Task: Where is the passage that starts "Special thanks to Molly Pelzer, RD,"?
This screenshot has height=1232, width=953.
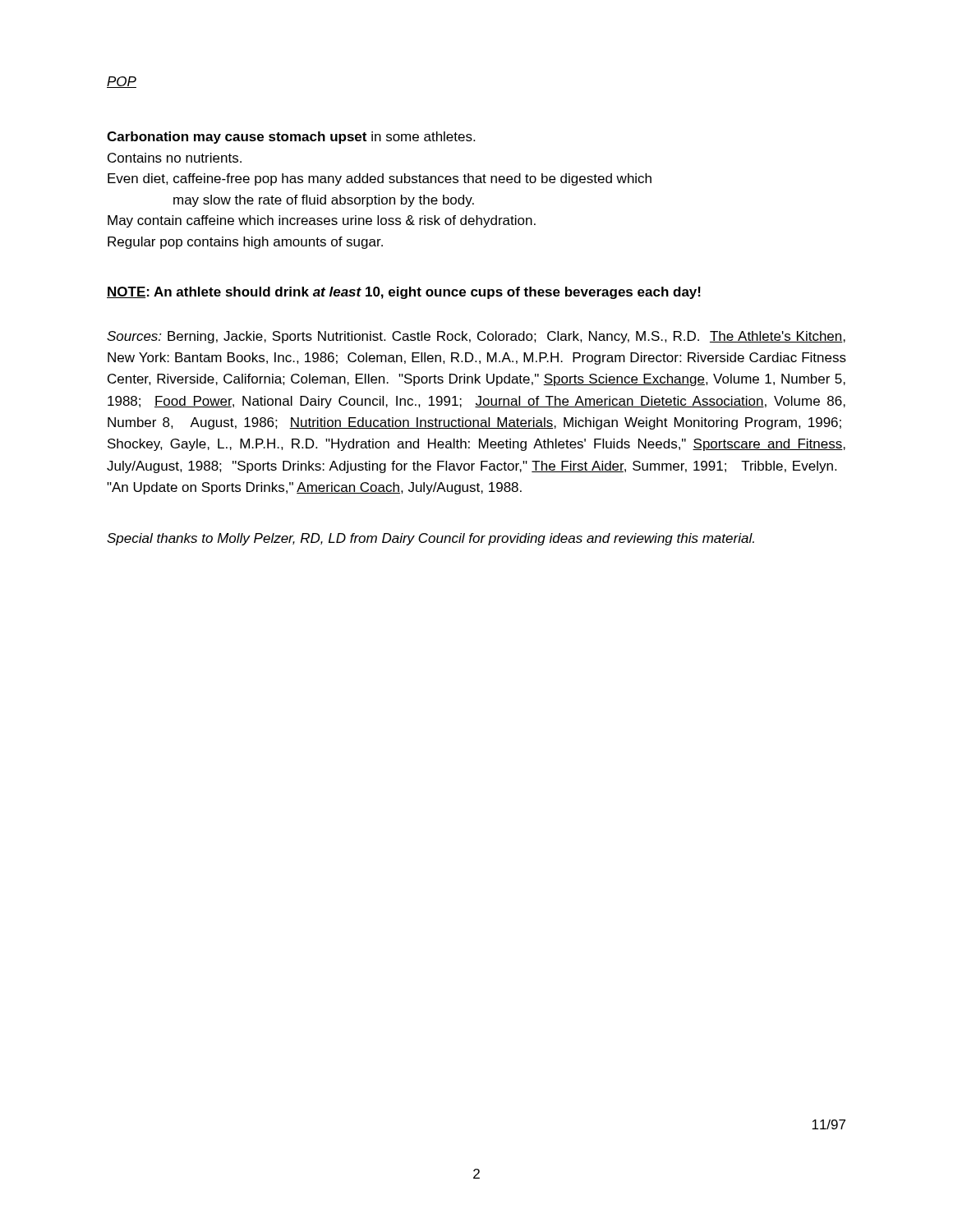Action: [431, 539]
